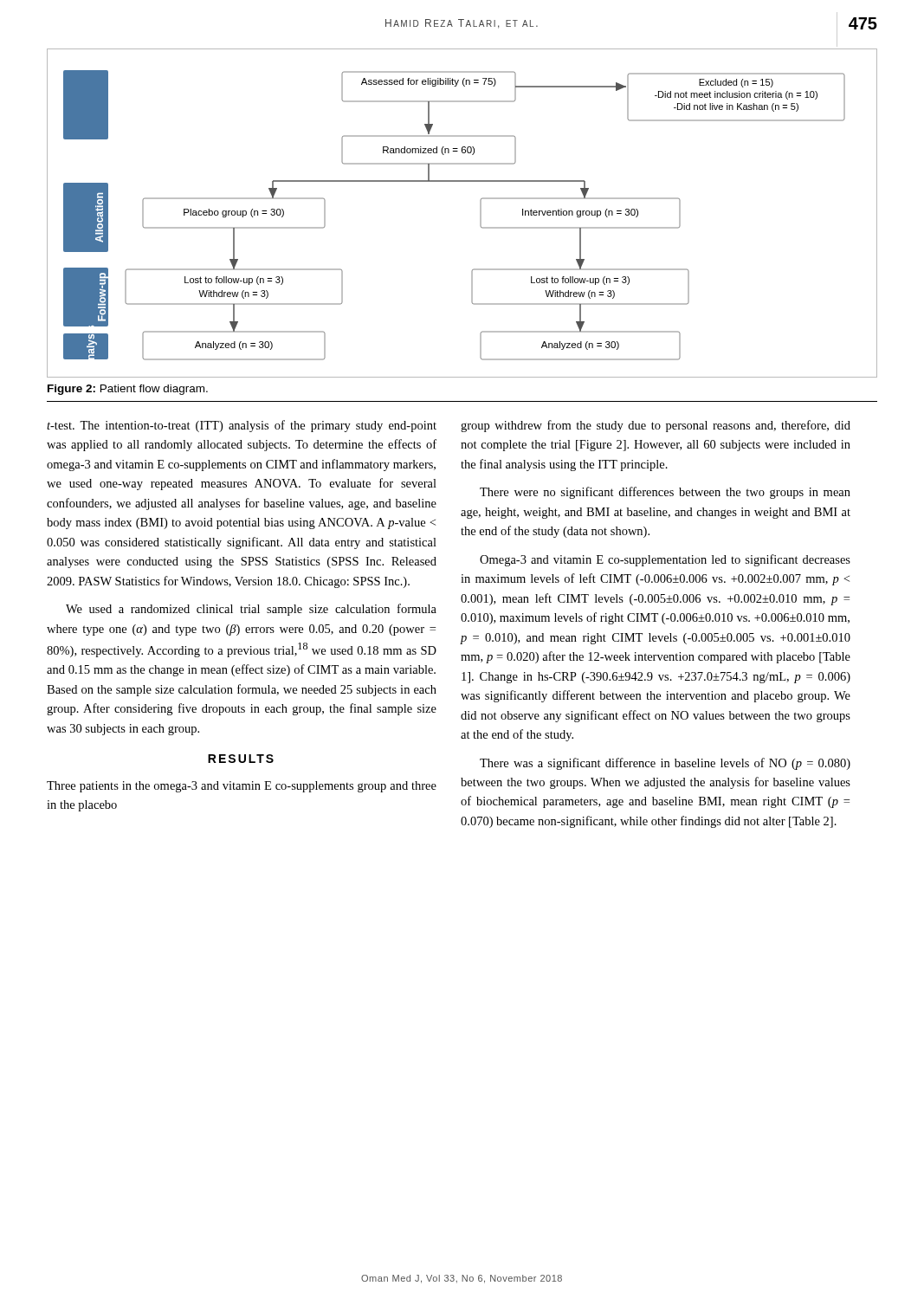Click on the passage starting "t-test. The intention-to-treat"
Image resolution: width=924 pixels, height=1299 pixels.
pos(242,503)
